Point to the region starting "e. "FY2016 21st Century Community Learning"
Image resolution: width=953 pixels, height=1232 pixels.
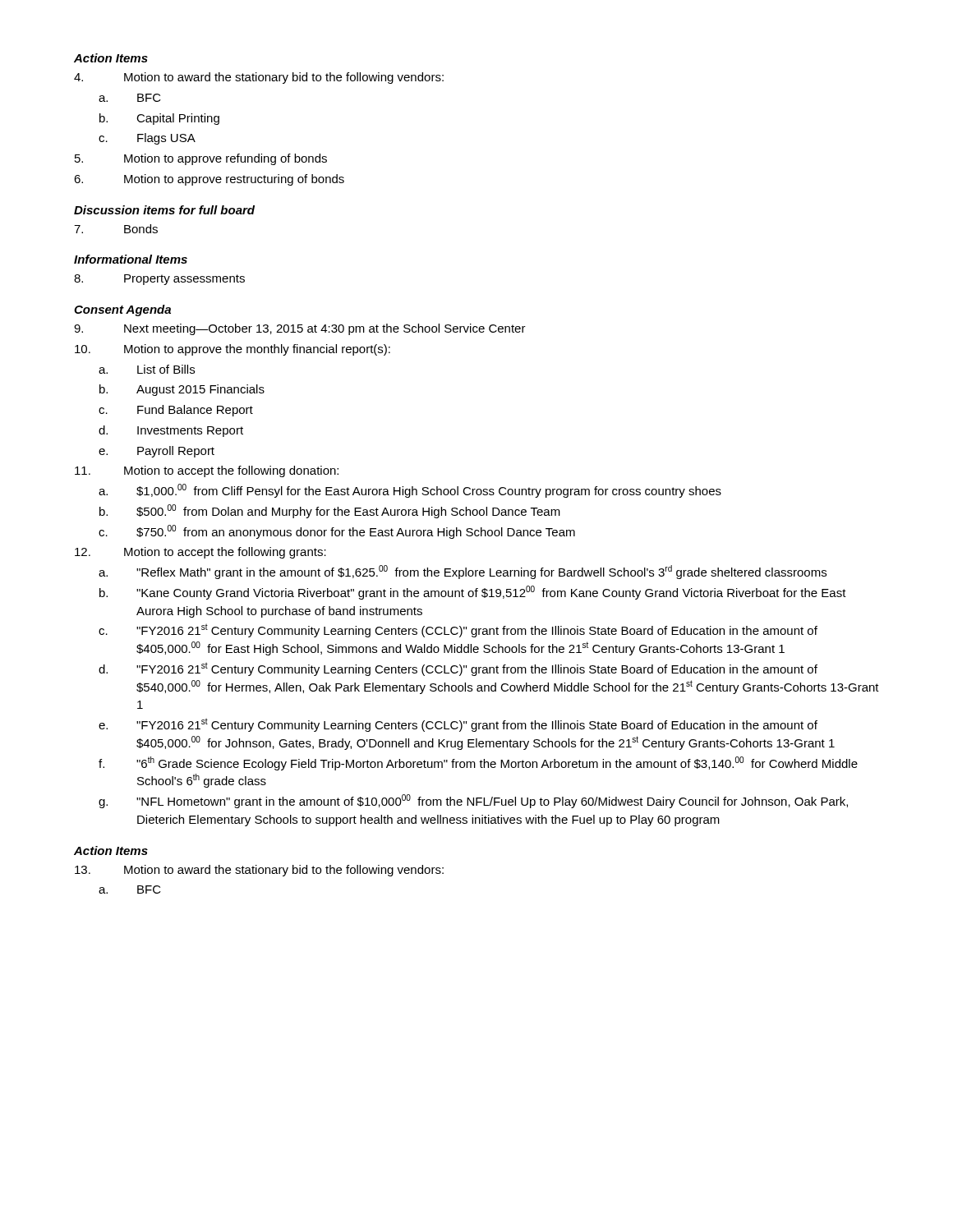(x=476, y=734)
